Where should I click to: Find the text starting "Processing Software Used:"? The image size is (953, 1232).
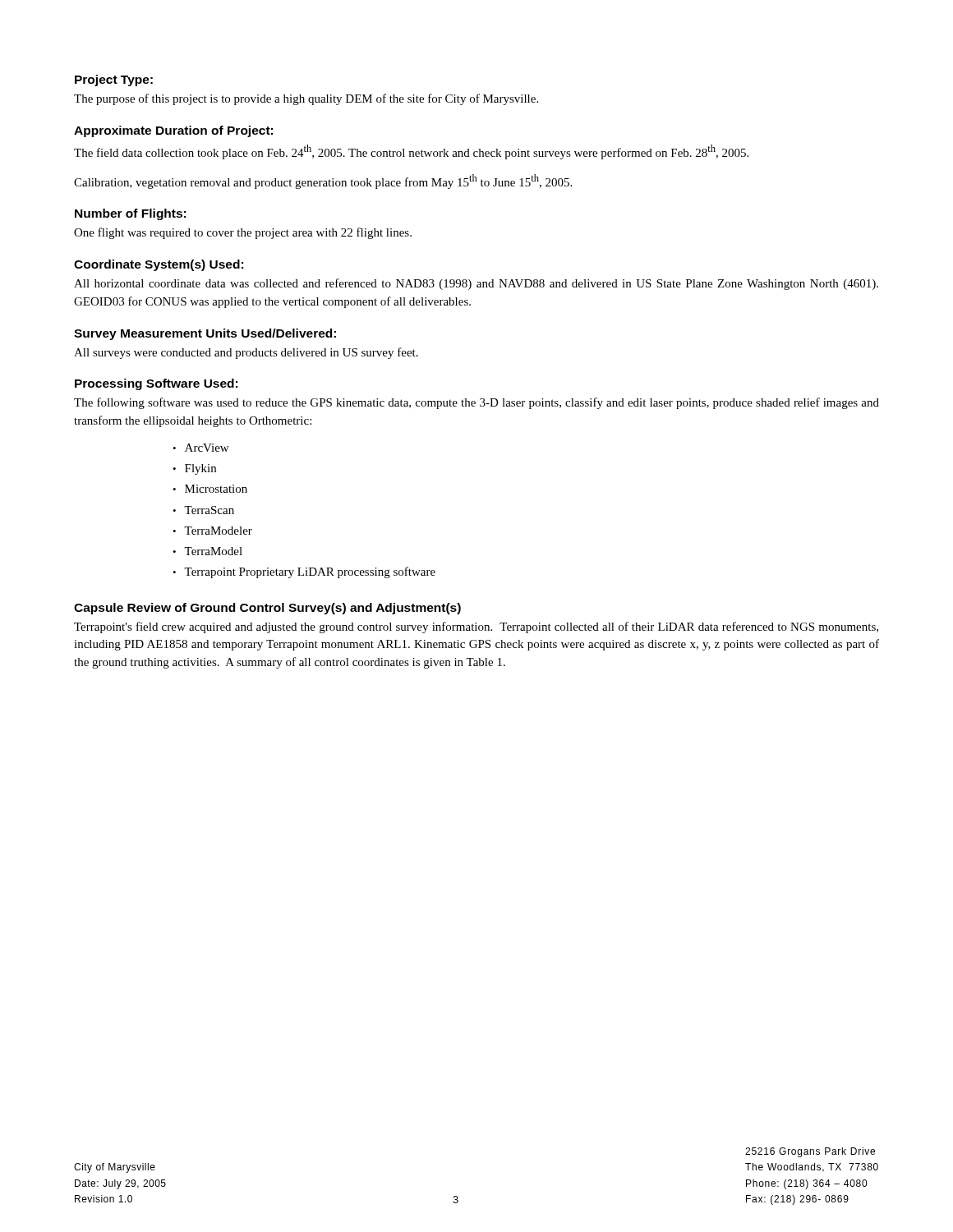156,383
